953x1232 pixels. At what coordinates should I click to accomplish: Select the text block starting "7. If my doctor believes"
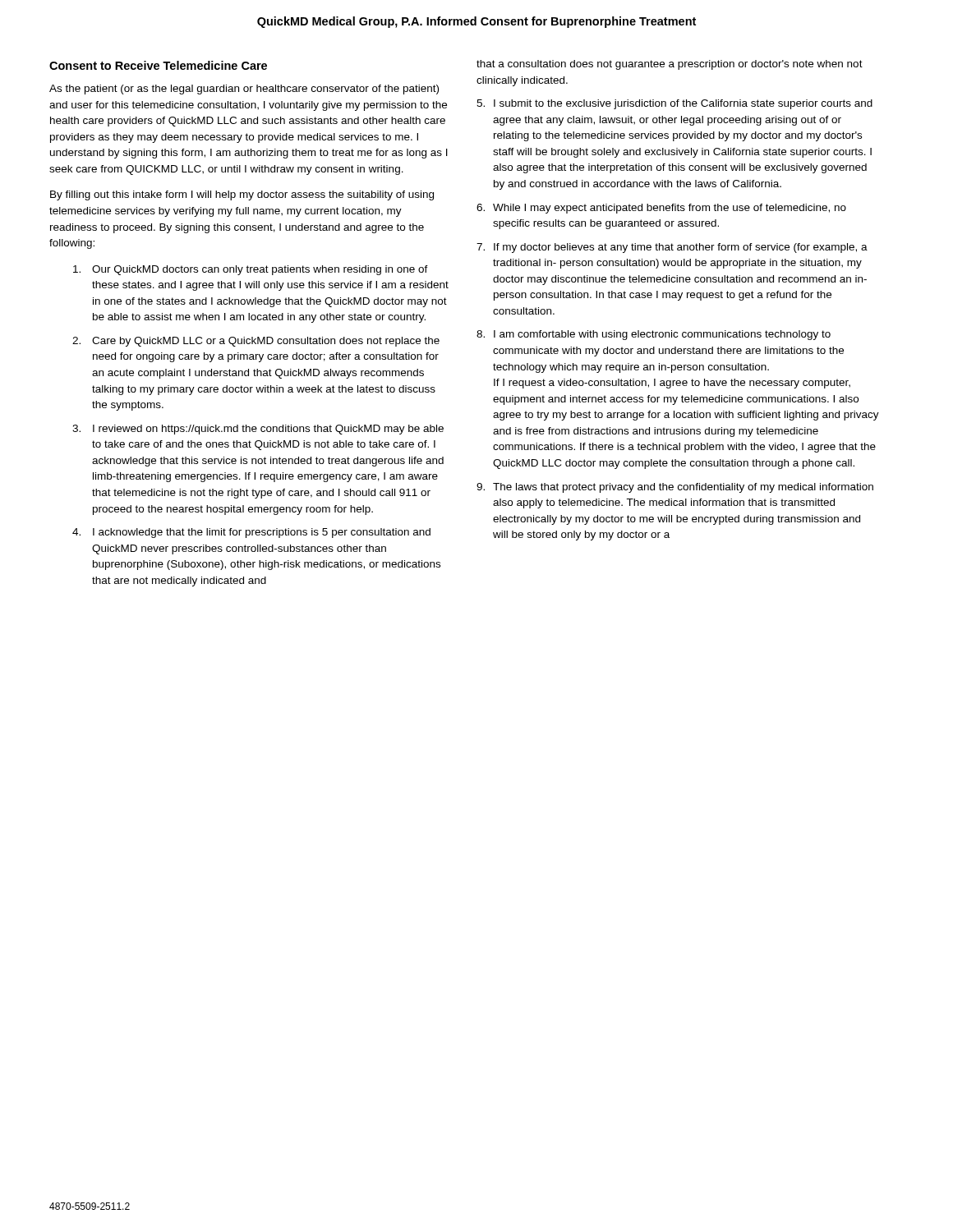[x=678, y=279]
